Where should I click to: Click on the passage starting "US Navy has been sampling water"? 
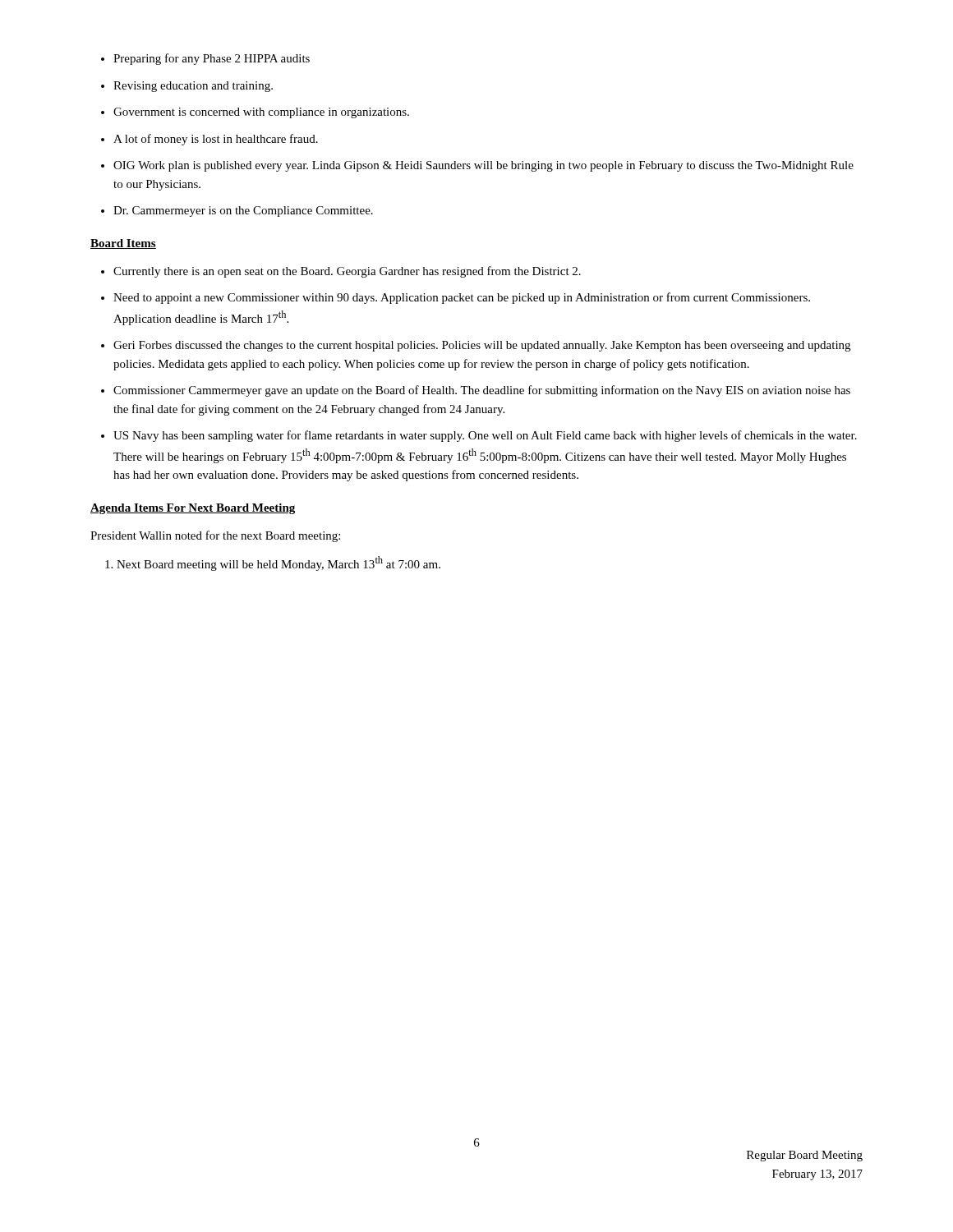(x=488, y=455)
